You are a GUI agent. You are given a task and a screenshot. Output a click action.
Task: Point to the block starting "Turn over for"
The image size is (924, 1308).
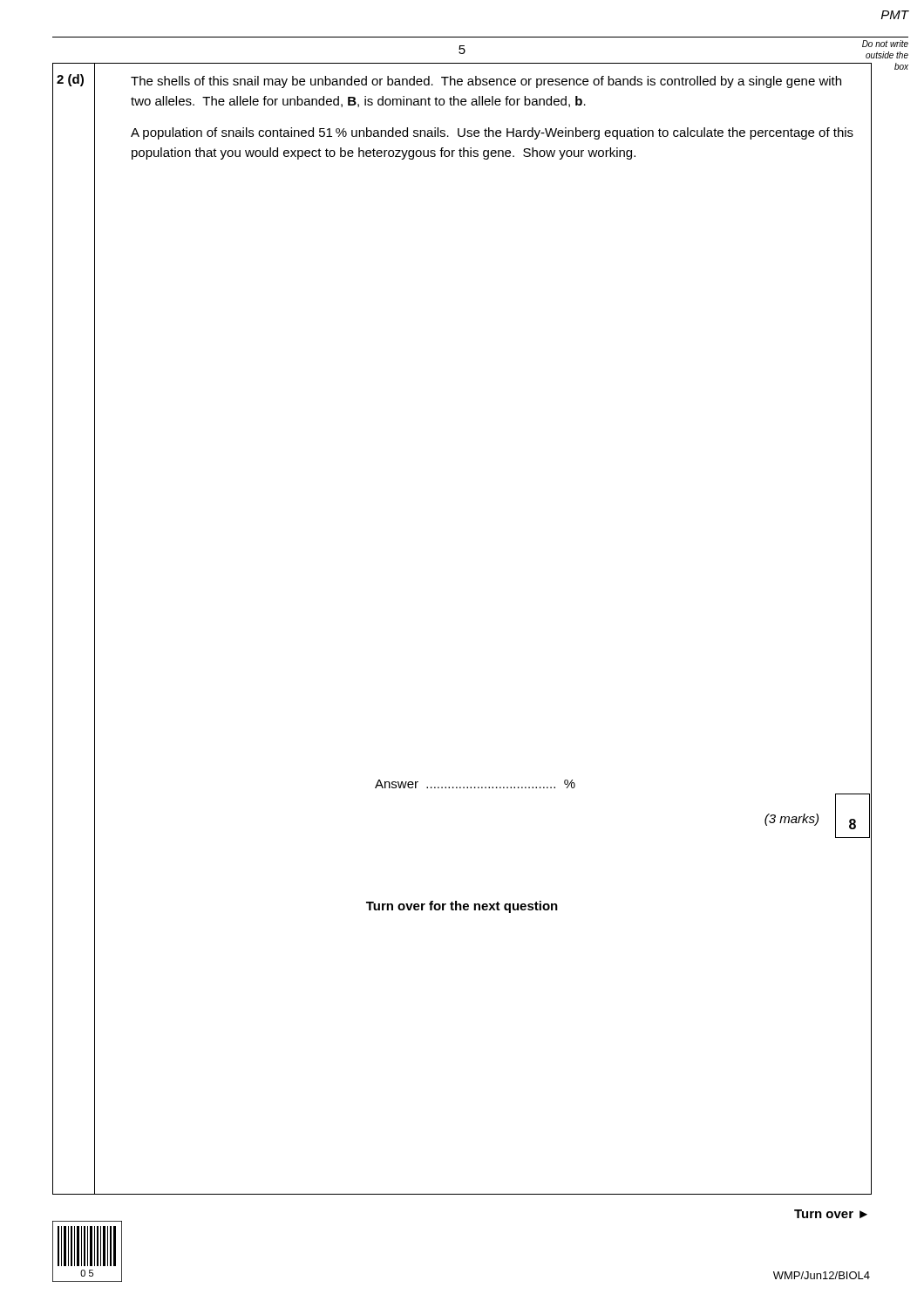pyautogui.click(x=462, y=906)
